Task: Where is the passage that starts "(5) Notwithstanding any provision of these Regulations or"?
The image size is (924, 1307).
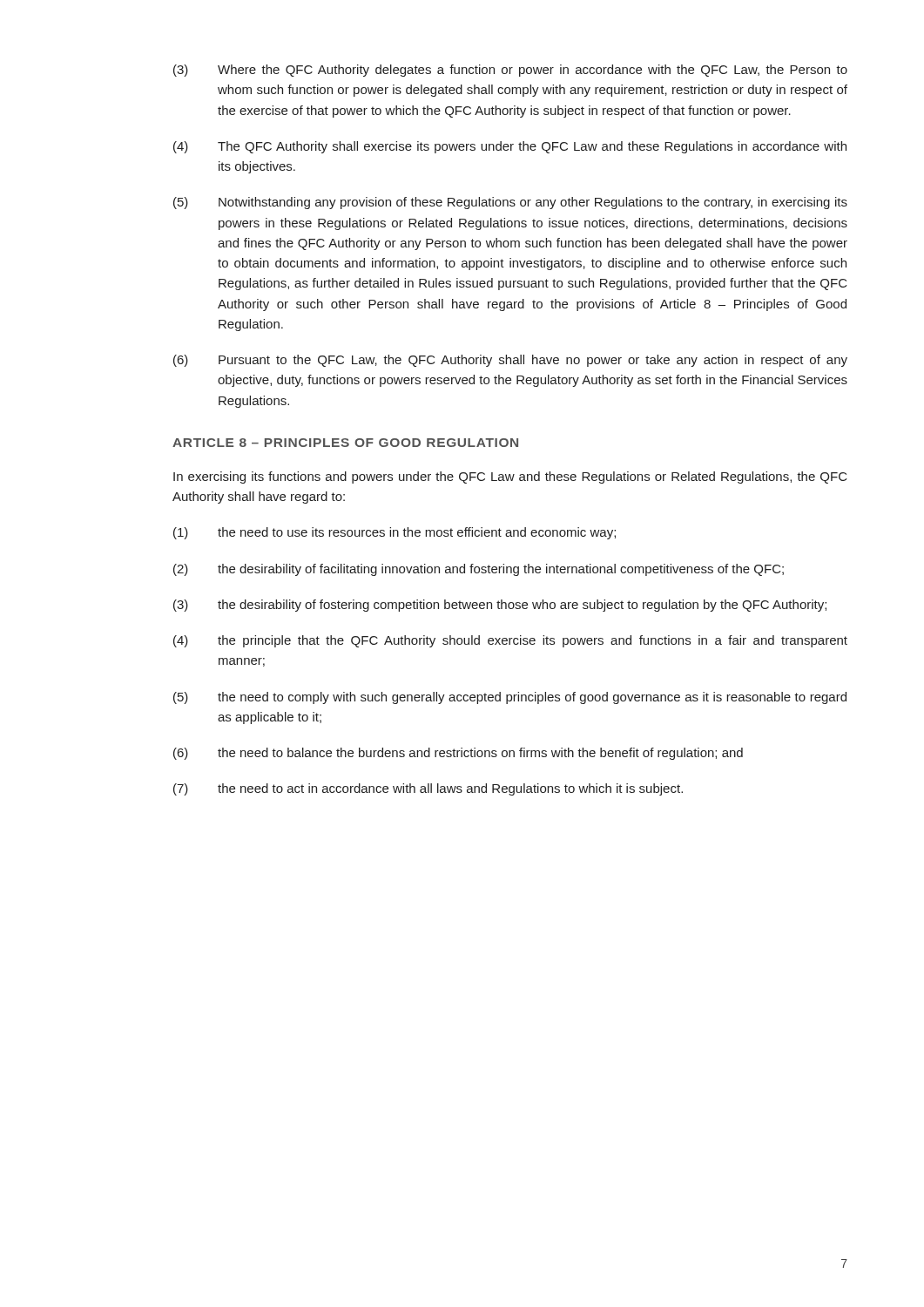Action: coord(510,263)
